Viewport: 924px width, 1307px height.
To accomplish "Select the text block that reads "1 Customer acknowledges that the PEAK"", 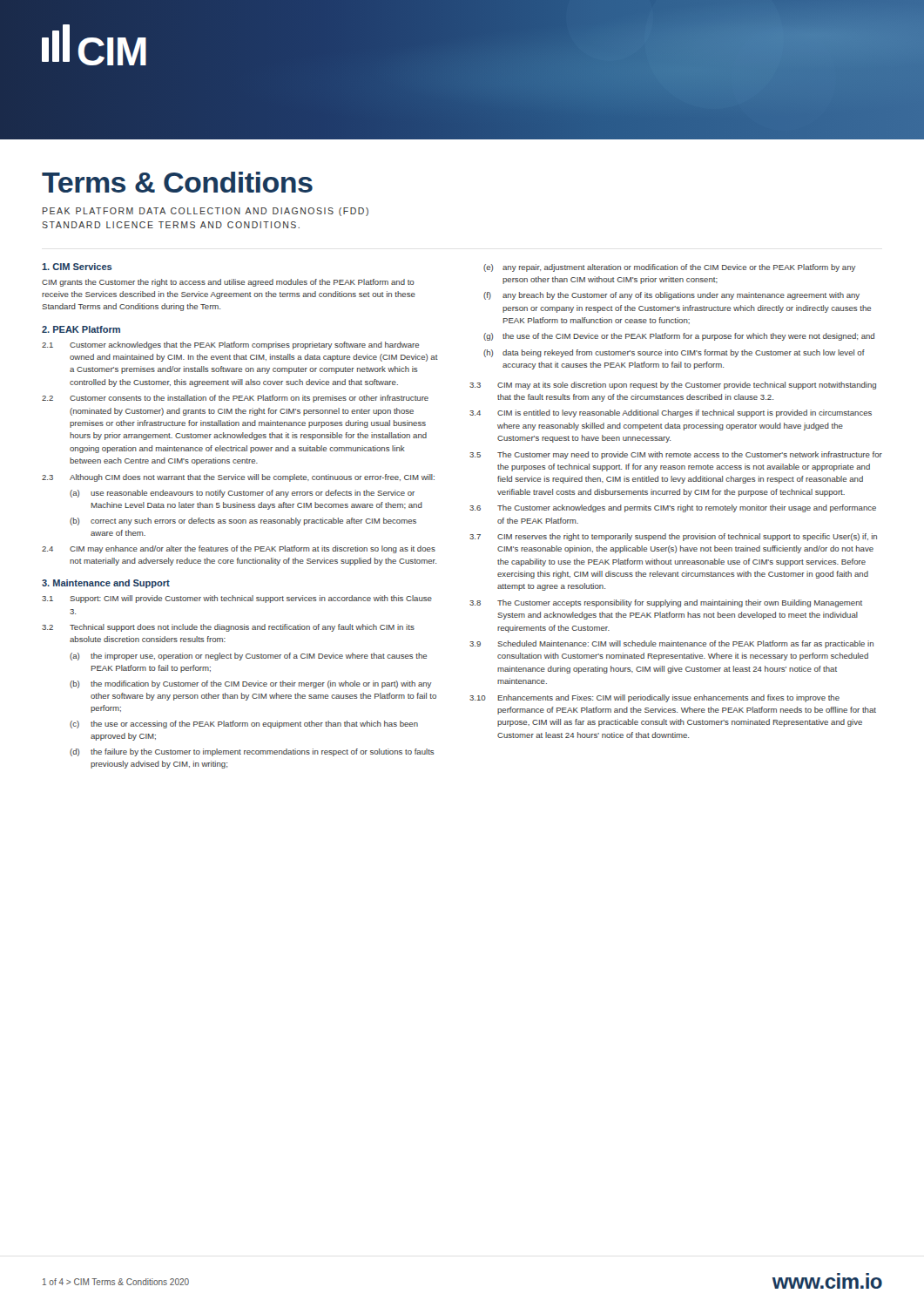I will point(240,364).
